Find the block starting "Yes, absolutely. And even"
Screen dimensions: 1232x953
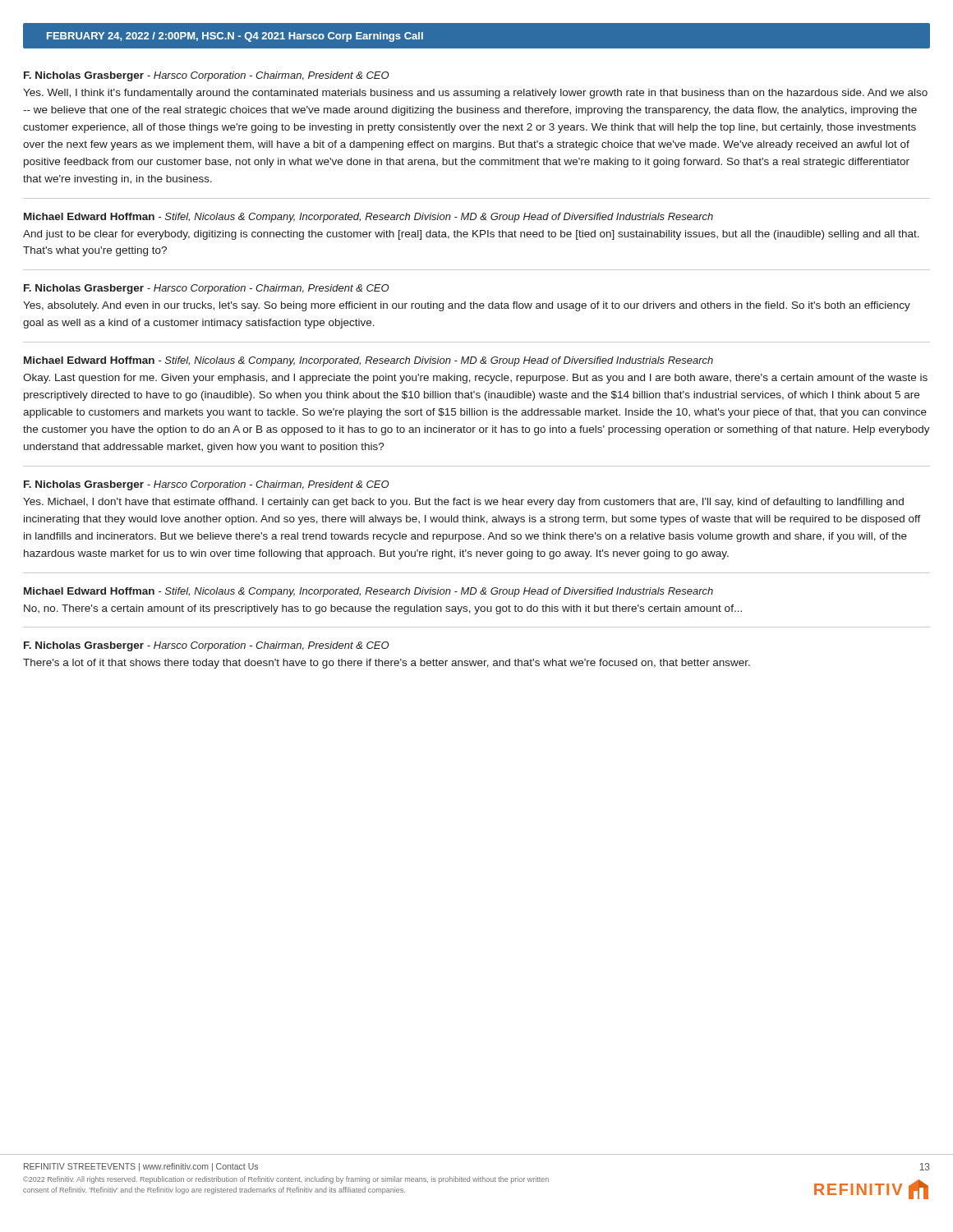pyautogui.click(x=467, y=314)
